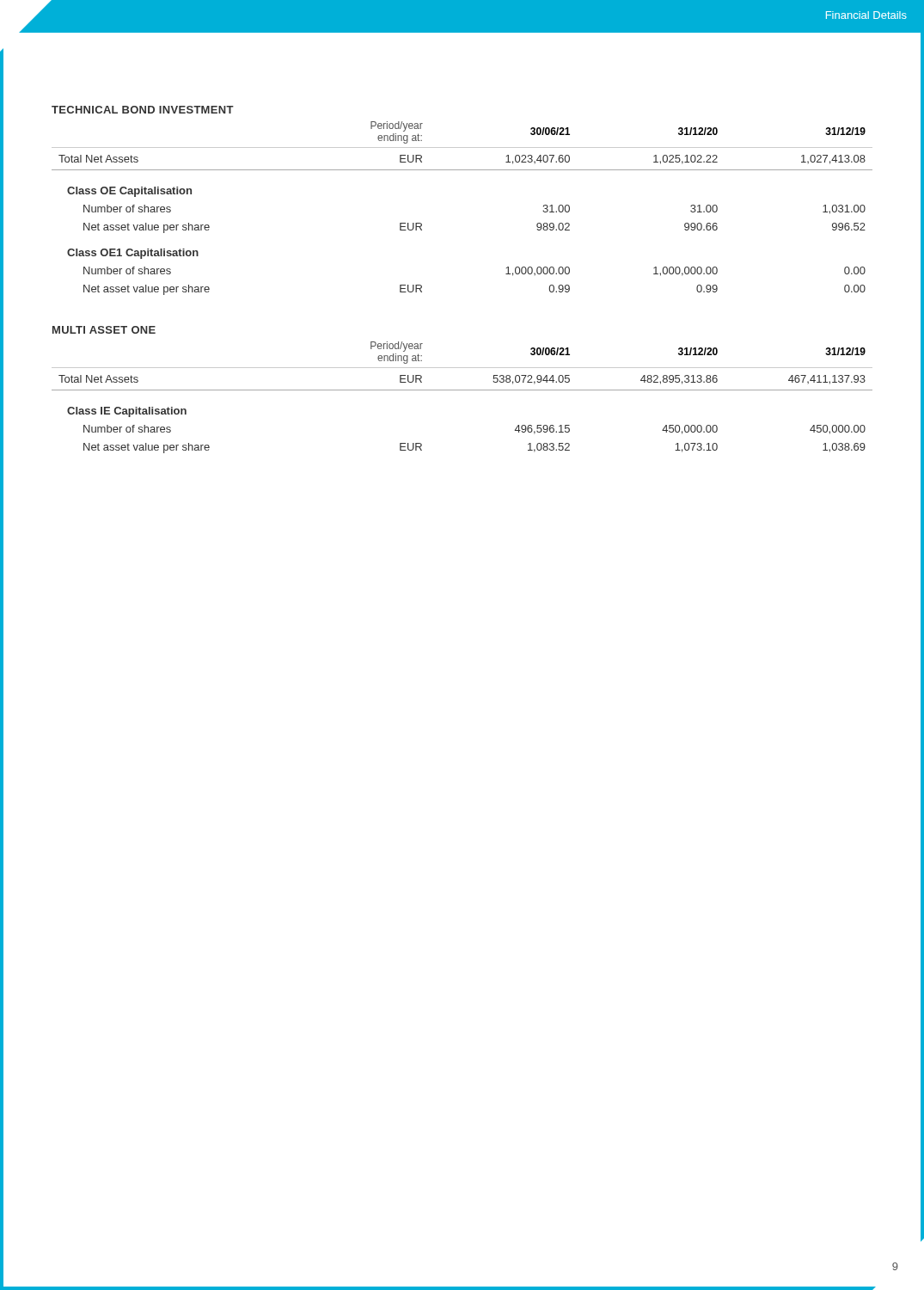Navigate to the passage starting "MULTI ASSET ONE"

tap(104, 330)
